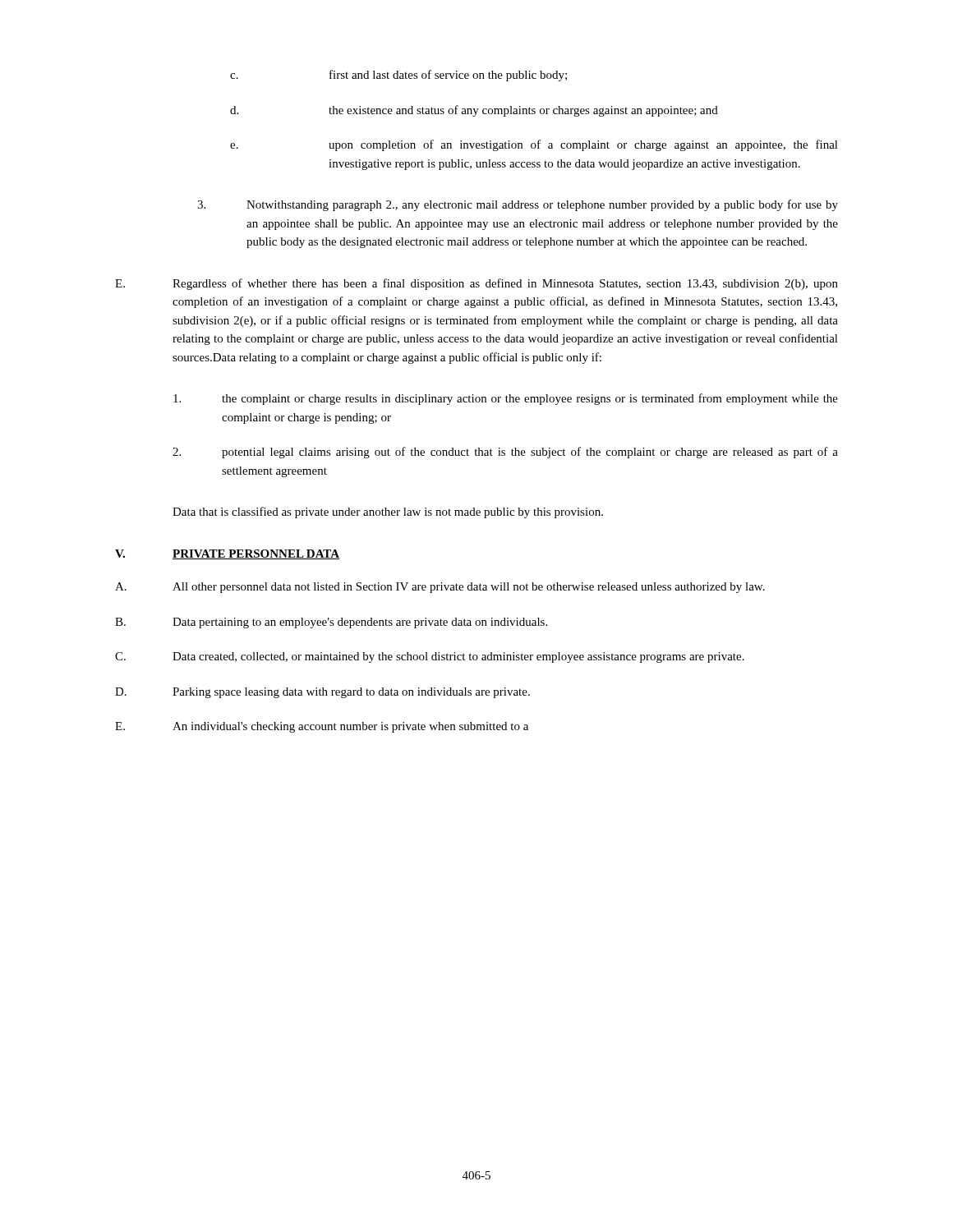953x1232 pixels.
Task: Select the list item with the text "B. Data pertaining to an employee's dependents are"
Action: tap(476, 622)
